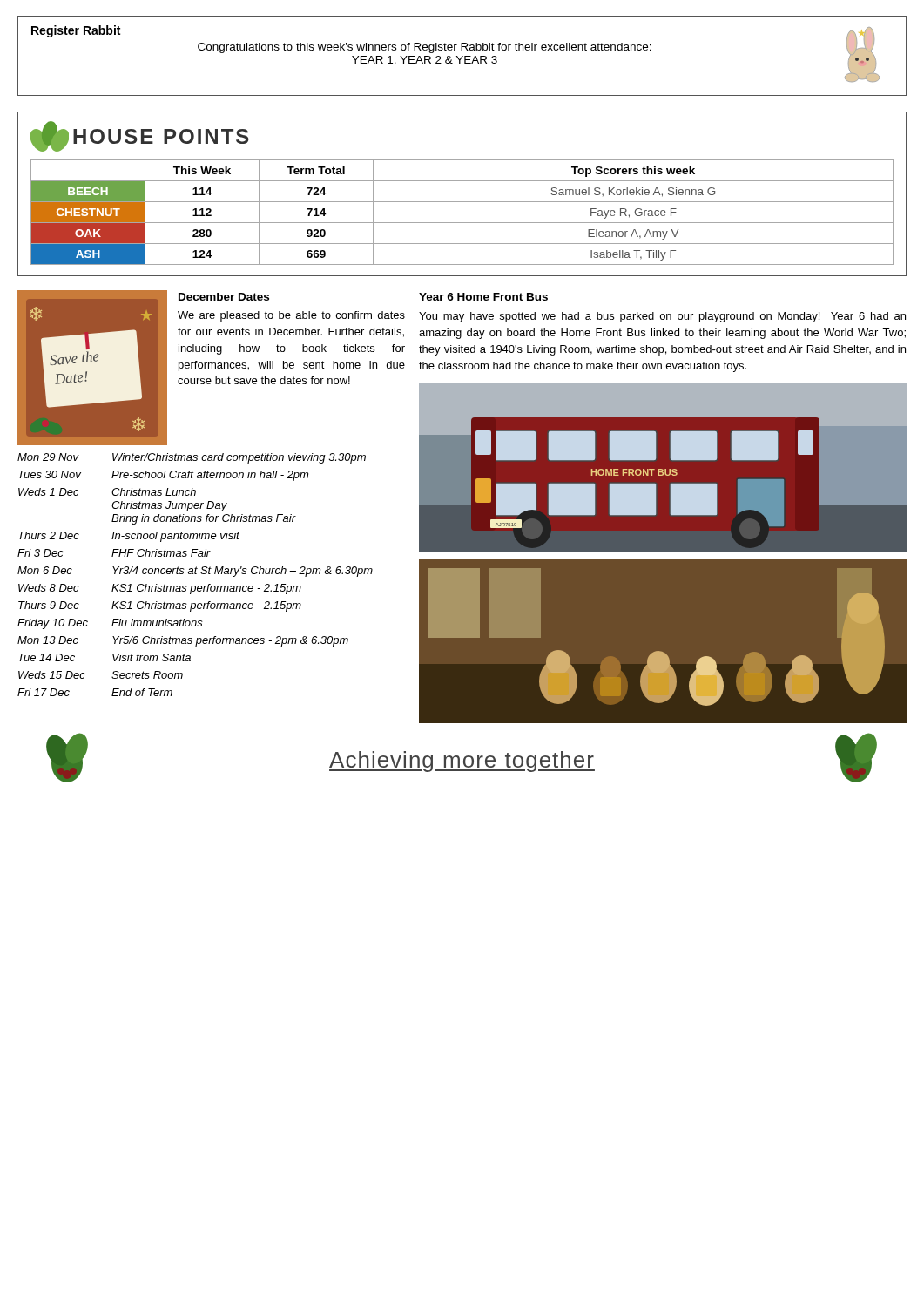Locate the list item that reads "Fri 17 Dec End of Term"
This screenshot has width=924, height=1307.
(x=44, y=692)
